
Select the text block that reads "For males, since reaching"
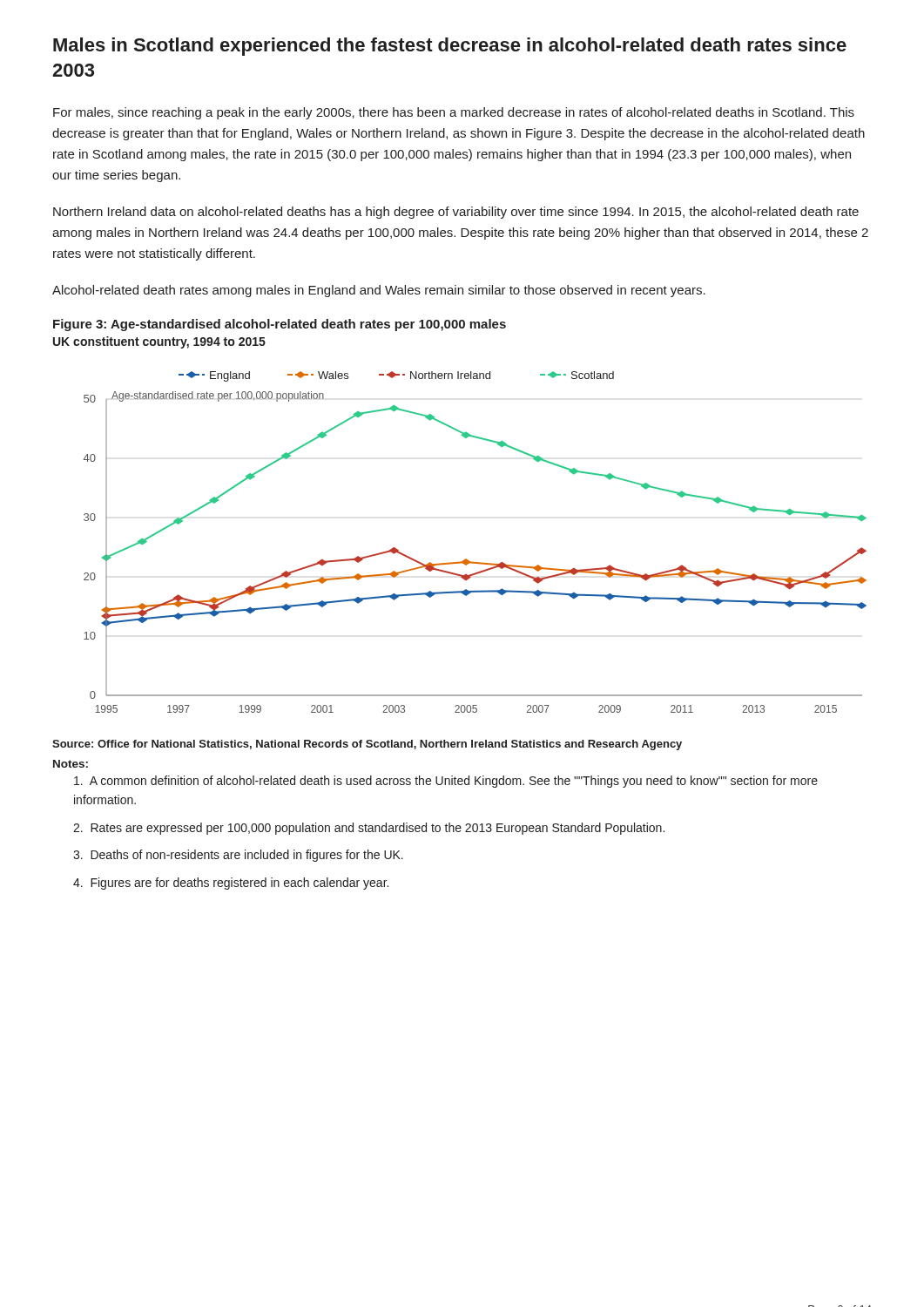459,144
